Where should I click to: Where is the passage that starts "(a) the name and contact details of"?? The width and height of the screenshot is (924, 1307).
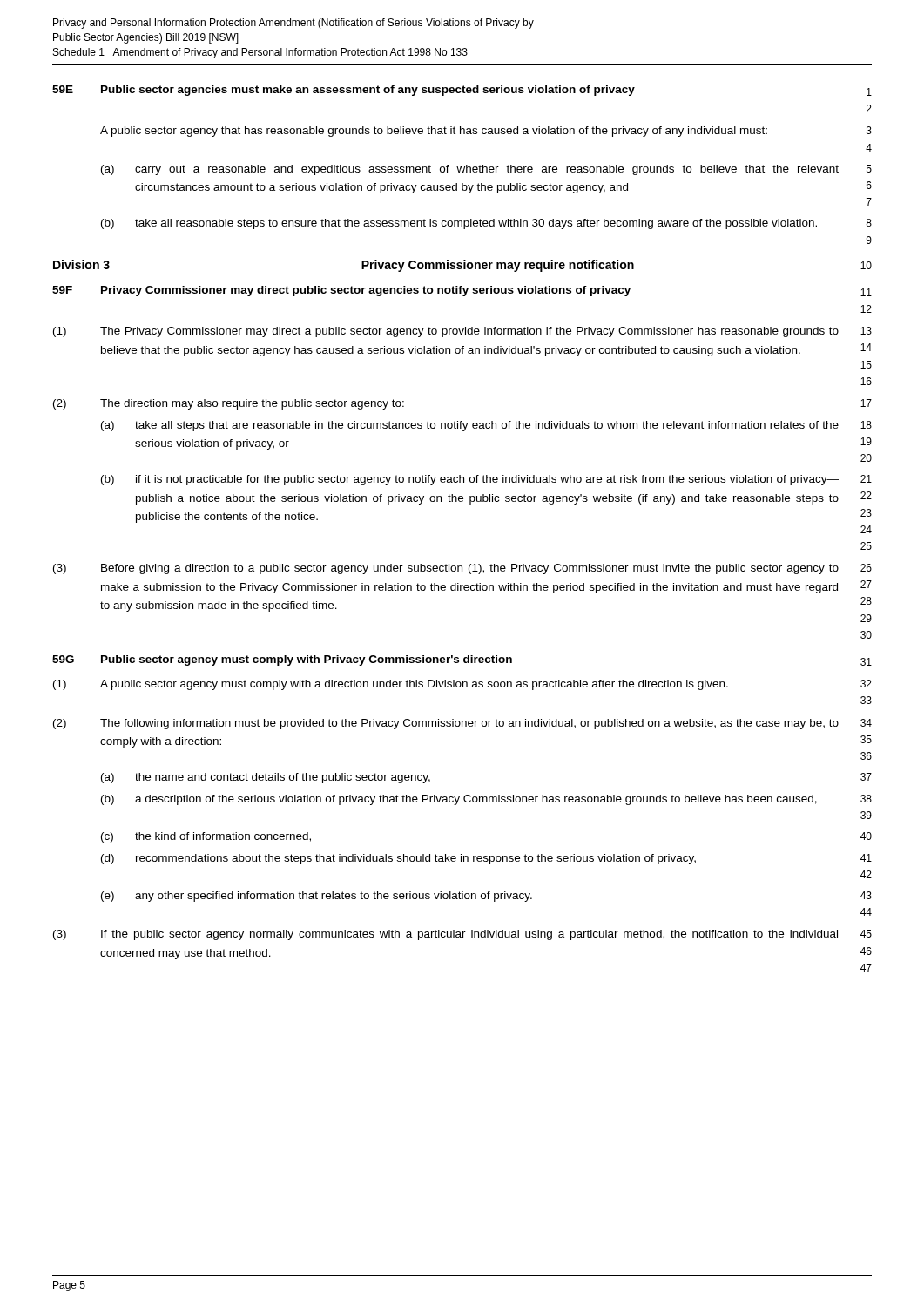click(282, 778)
